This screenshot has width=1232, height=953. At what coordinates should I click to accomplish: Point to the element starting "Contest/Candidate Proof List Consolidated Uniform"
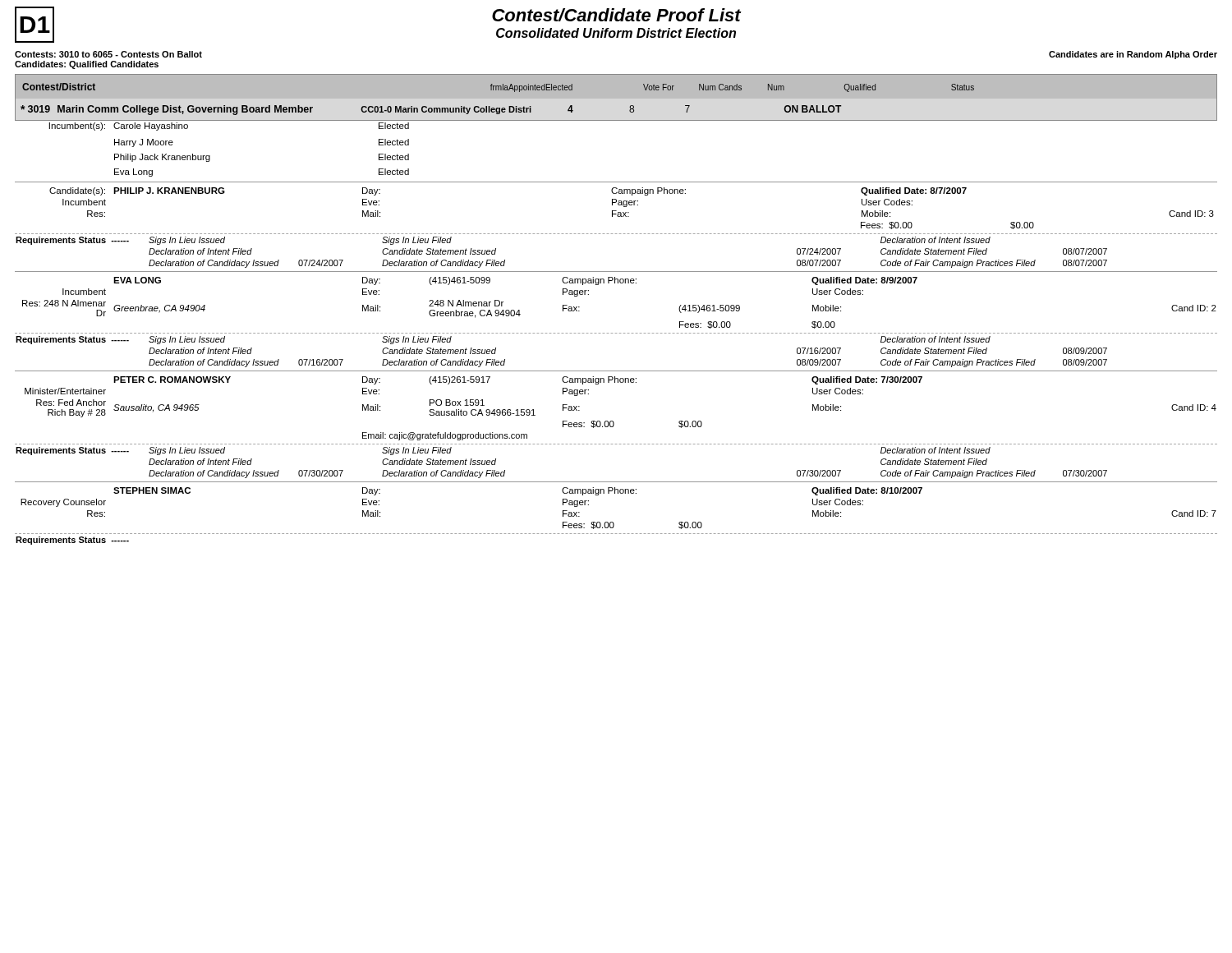(x=616, y=23)
